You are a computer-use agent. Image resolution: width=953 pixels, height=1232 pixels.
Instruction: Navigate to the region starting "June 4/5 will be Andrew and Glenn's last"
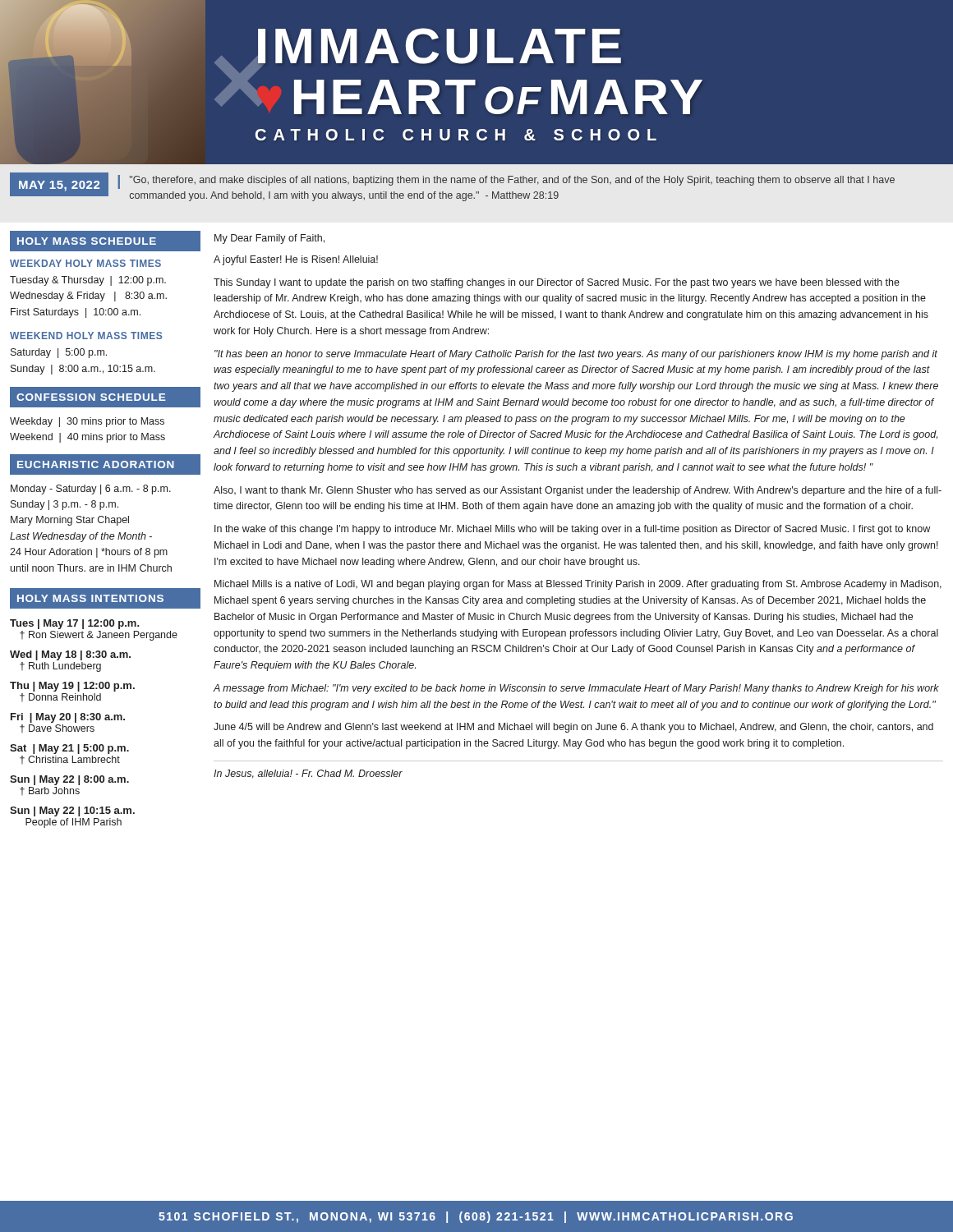(x=574, y=735)
